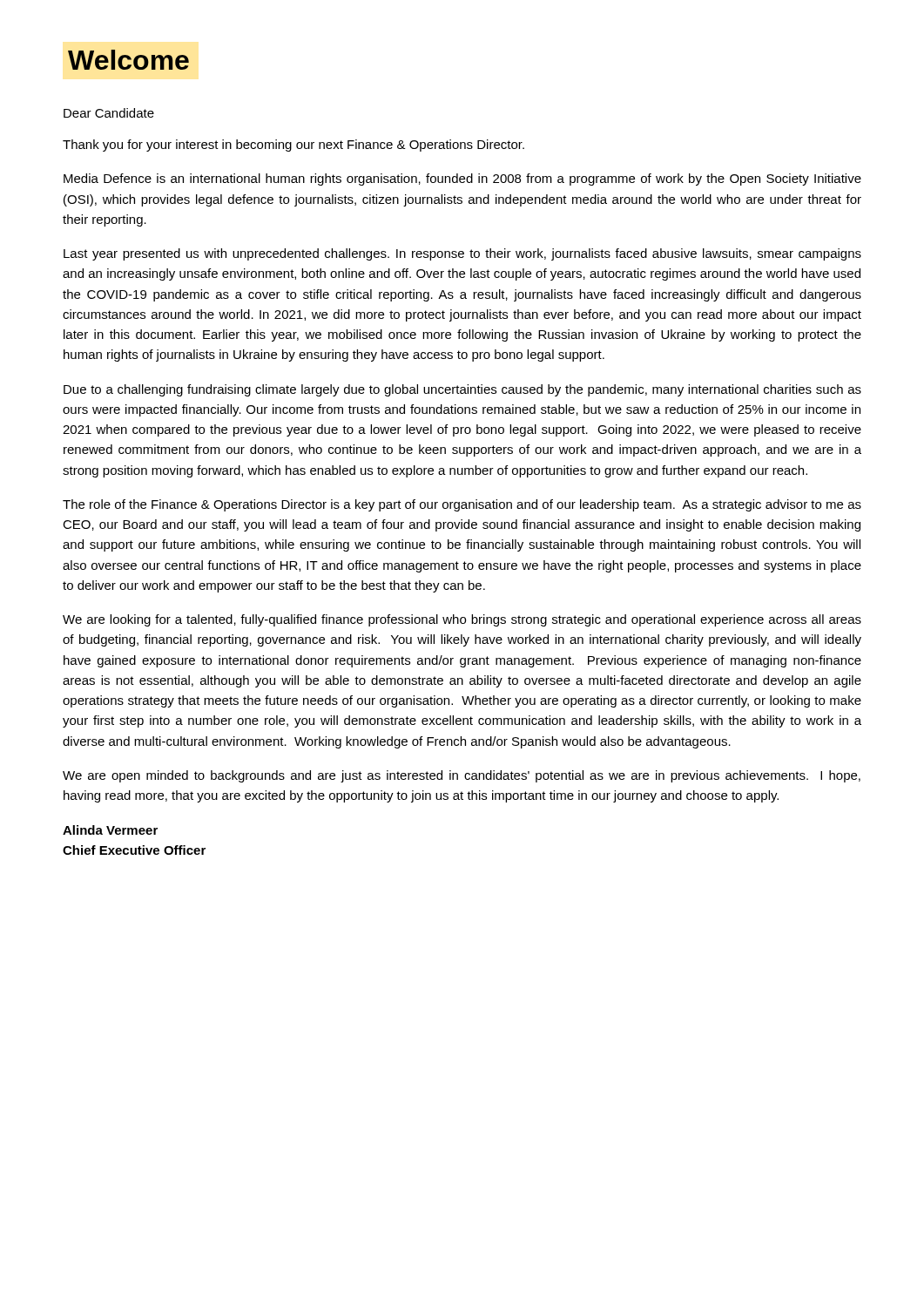
Task: Point to the block starting "We are looking for a talented,"
Action: pyautogui.click(x=462, y=680)
